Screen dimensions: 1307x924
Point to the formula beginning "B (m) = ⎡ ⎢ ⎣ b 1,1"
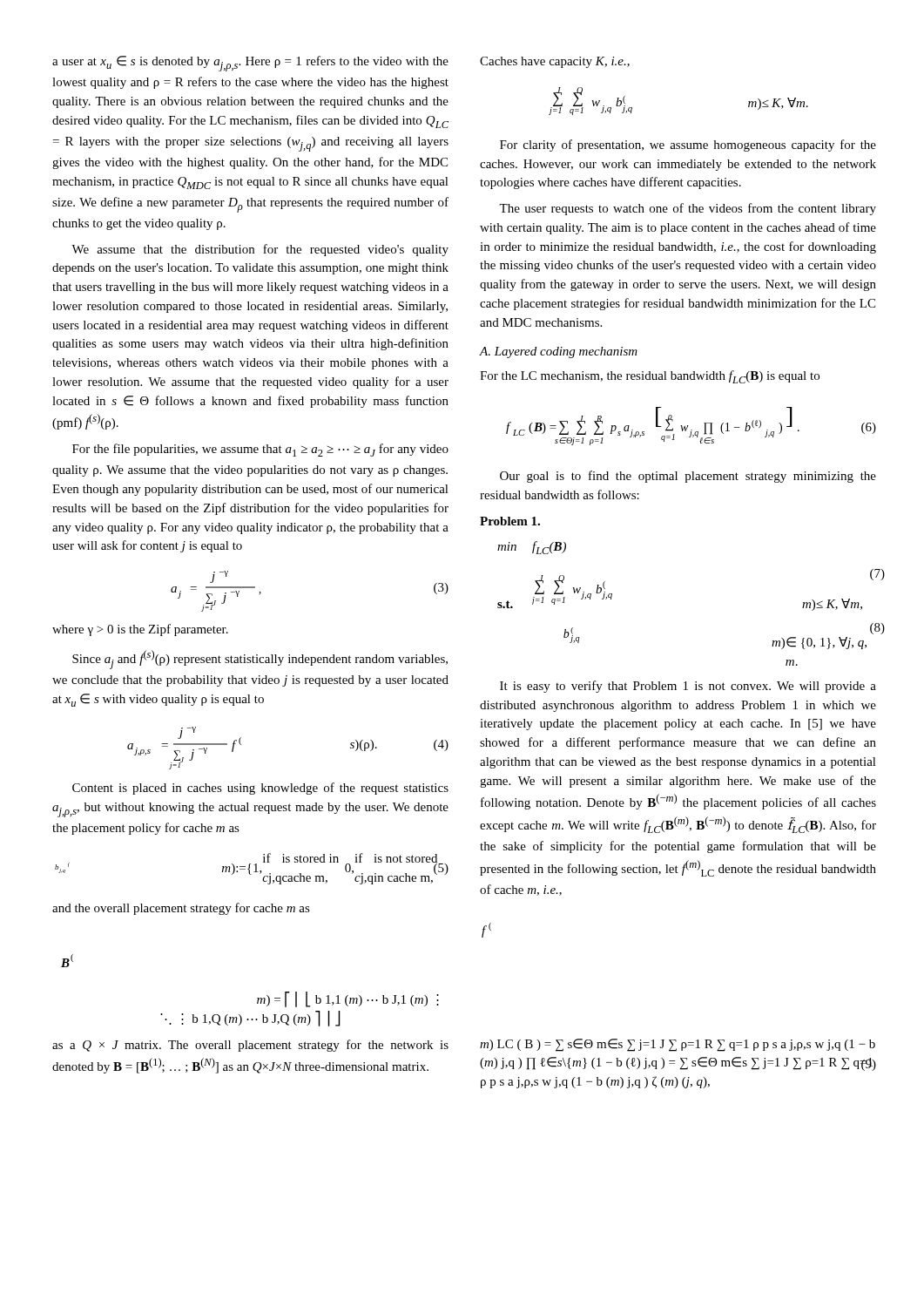click(67, 961)
